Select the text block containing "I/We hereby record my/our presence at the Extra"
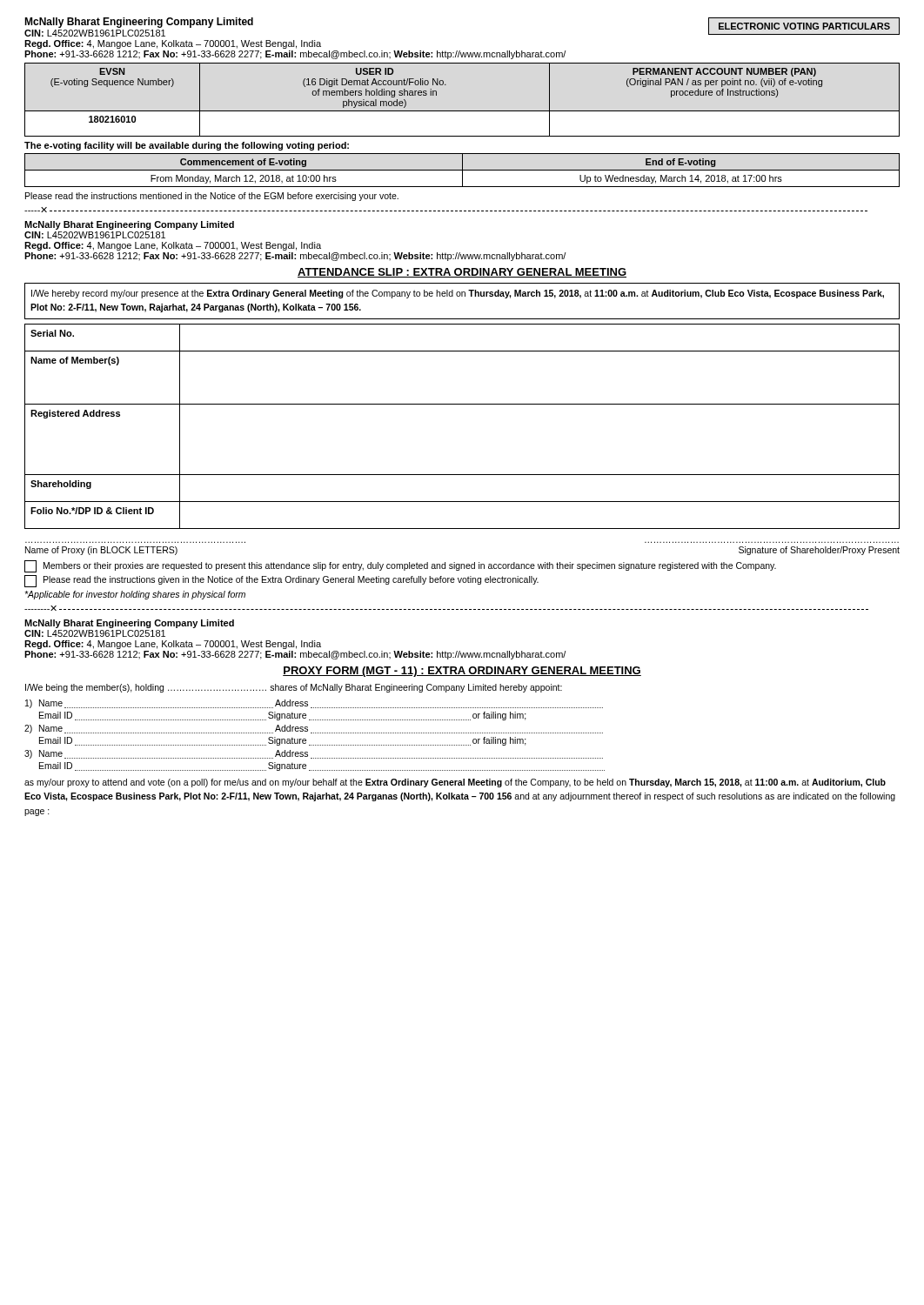 458,300
